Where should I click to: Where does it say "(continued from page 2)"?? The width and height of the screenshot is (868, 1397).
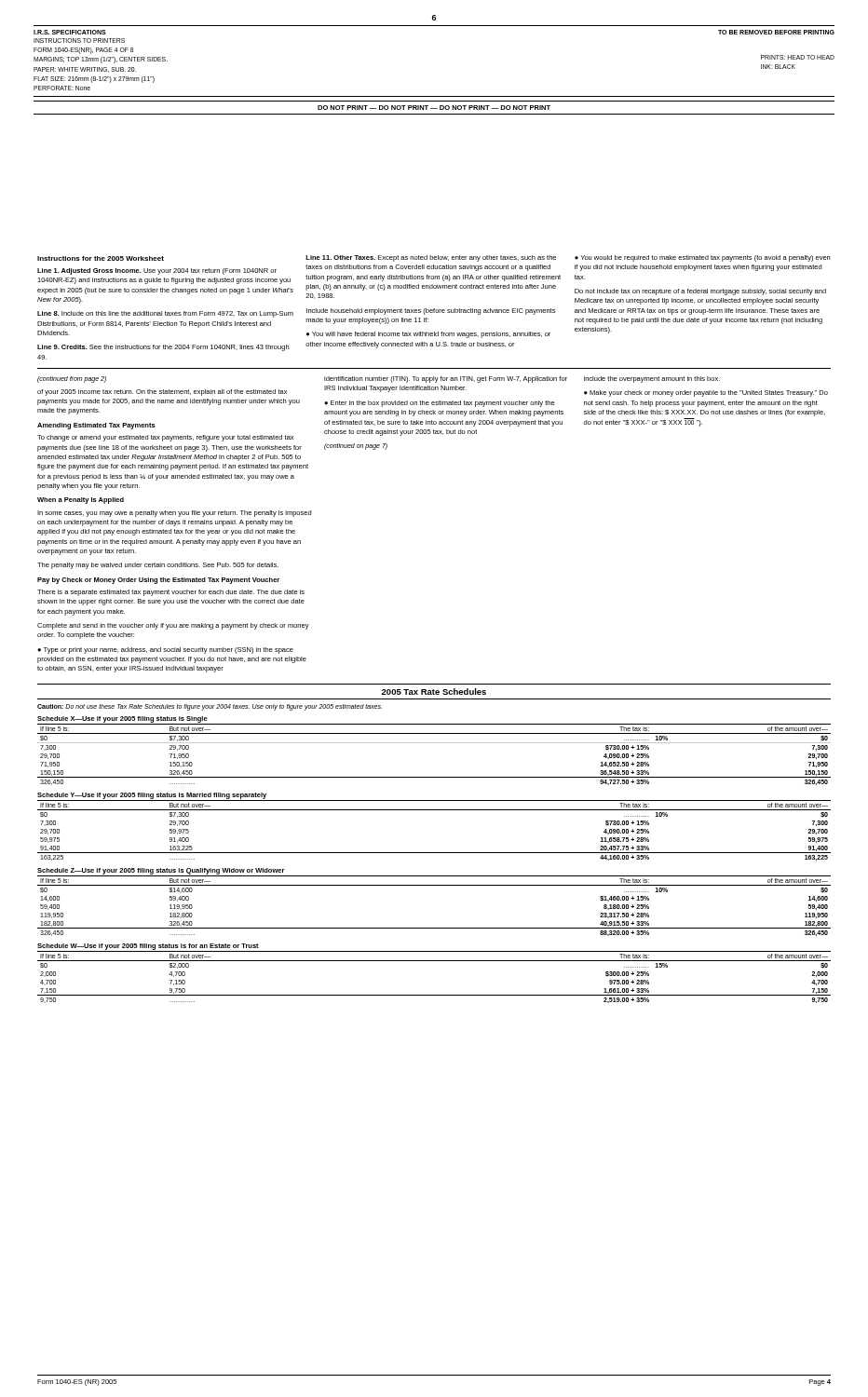tap(72, 379)
